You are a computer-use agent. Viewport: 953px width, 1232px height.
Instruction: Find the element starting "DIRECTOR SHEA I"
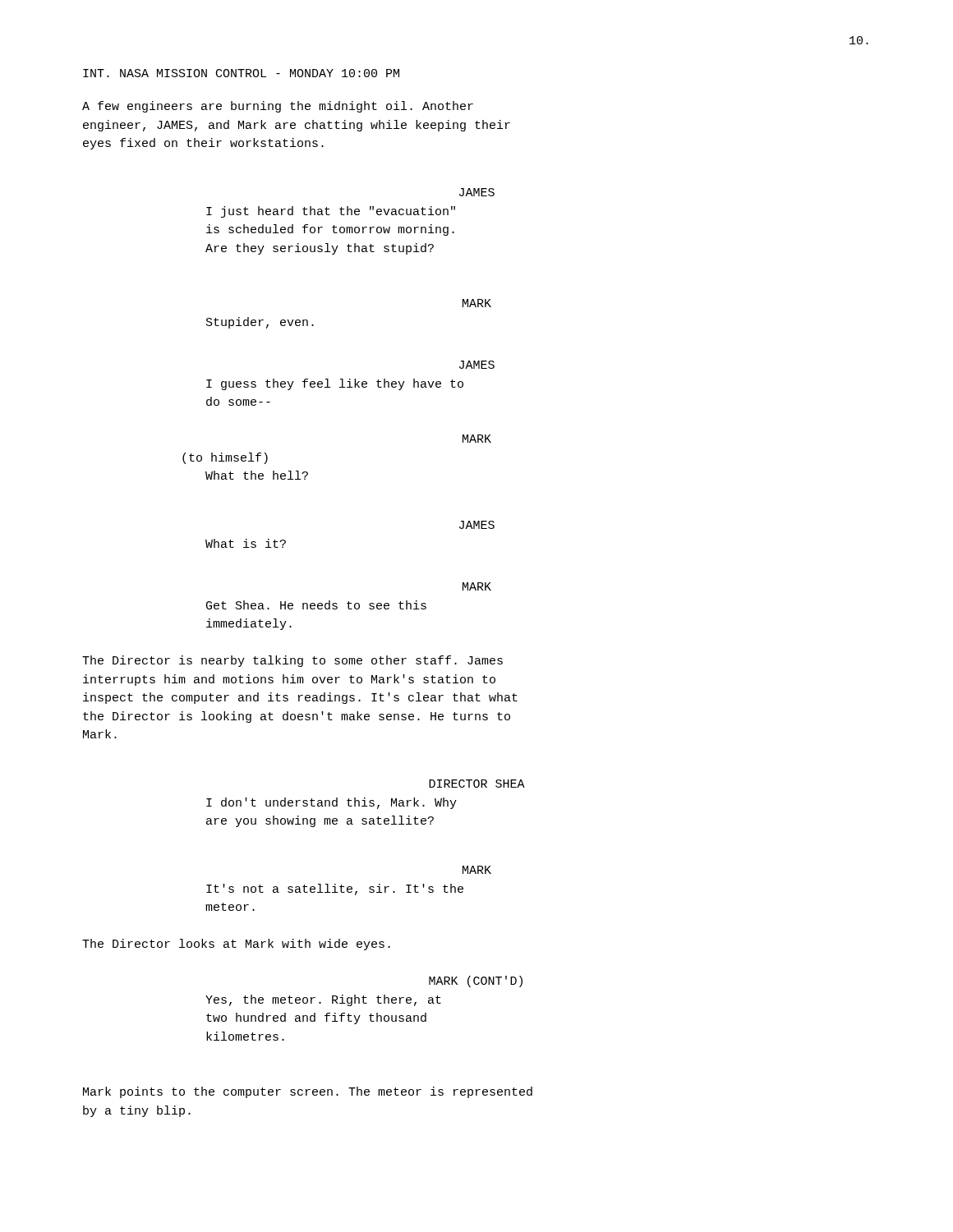[477, 784]
